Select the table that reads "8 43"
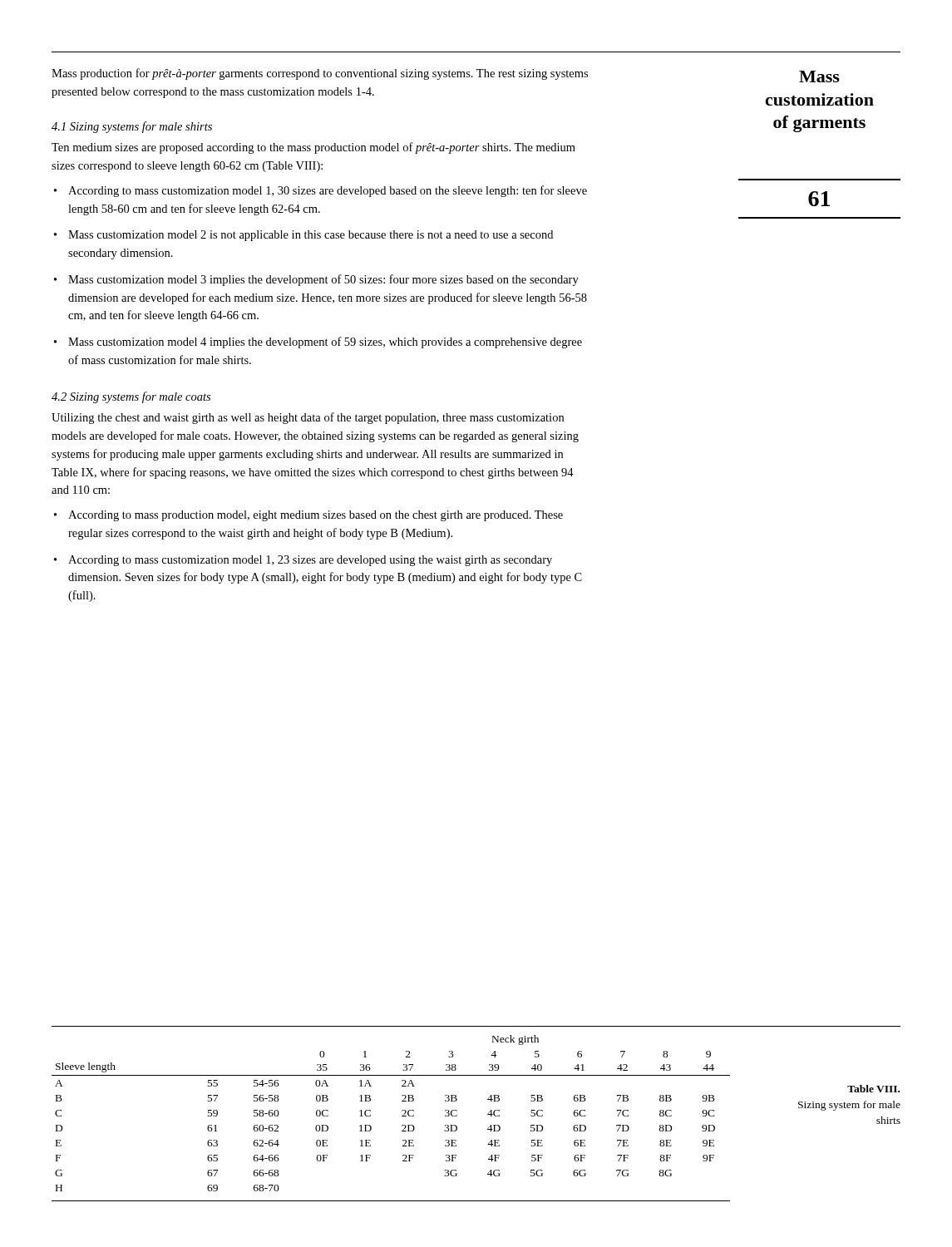 [x=391, y=1116]
